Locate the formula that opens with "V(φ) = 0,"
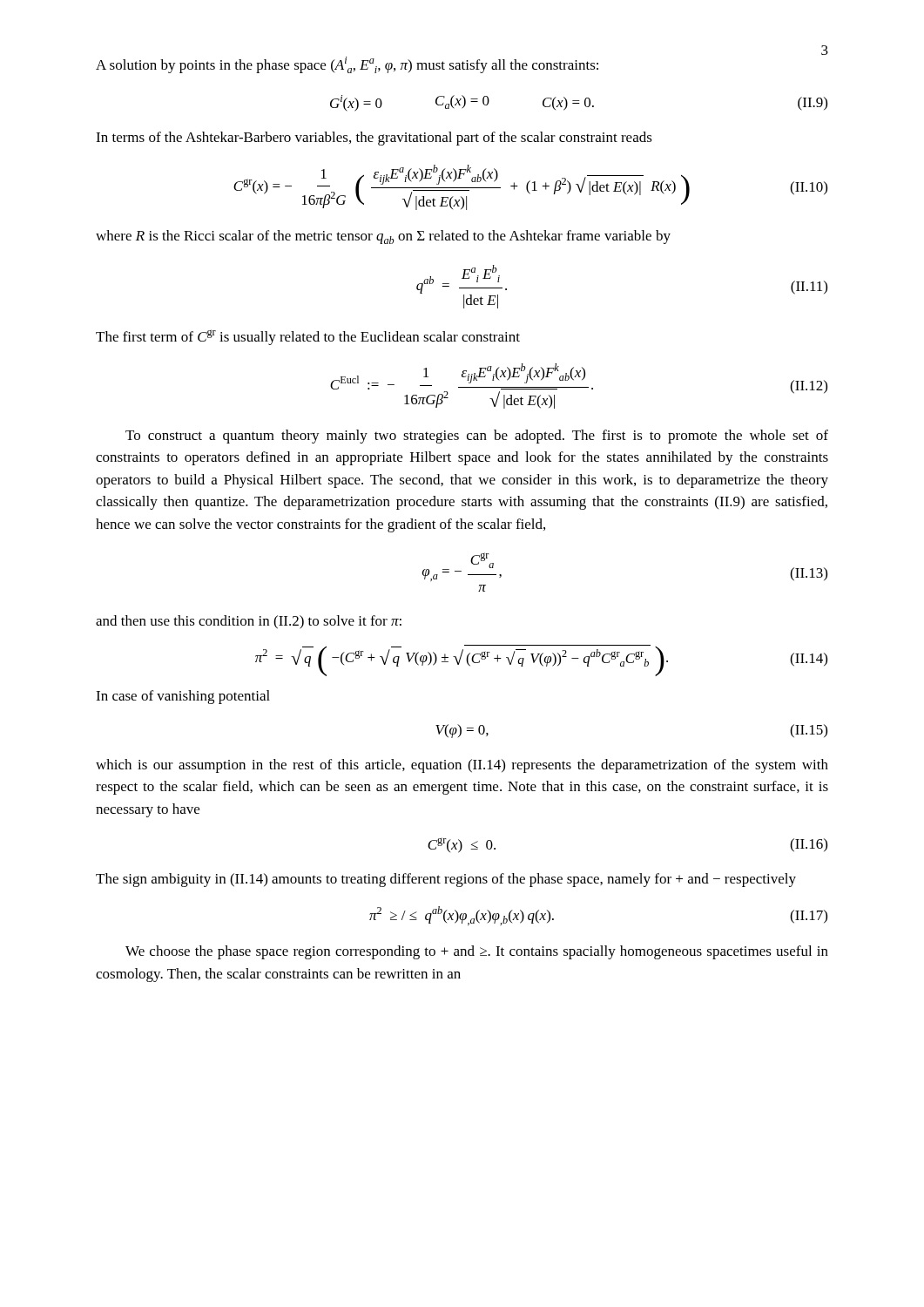 pos(462,730)
